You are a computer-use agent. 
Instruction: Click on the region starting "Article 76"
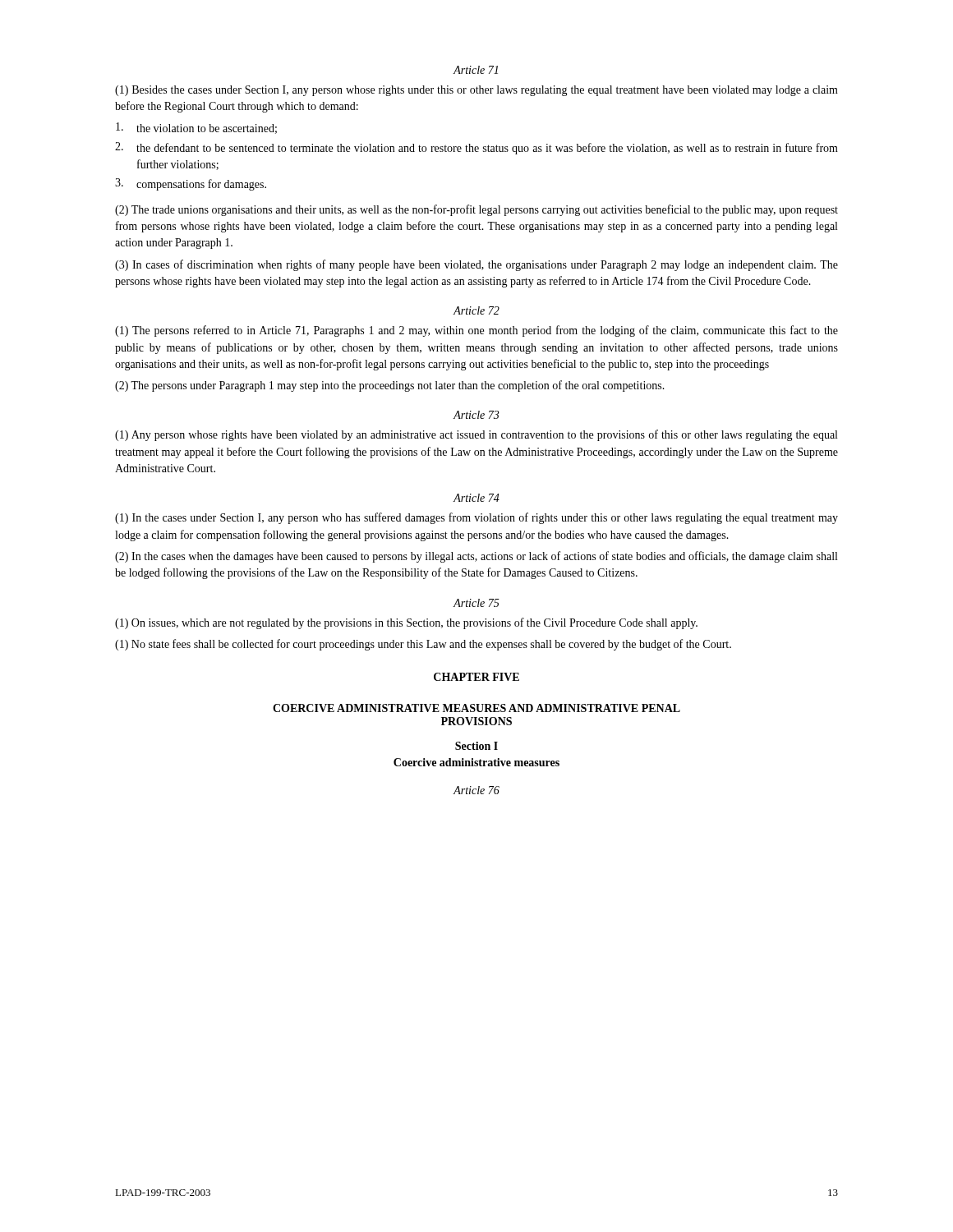pyautogui.click(x=476, y=791)
